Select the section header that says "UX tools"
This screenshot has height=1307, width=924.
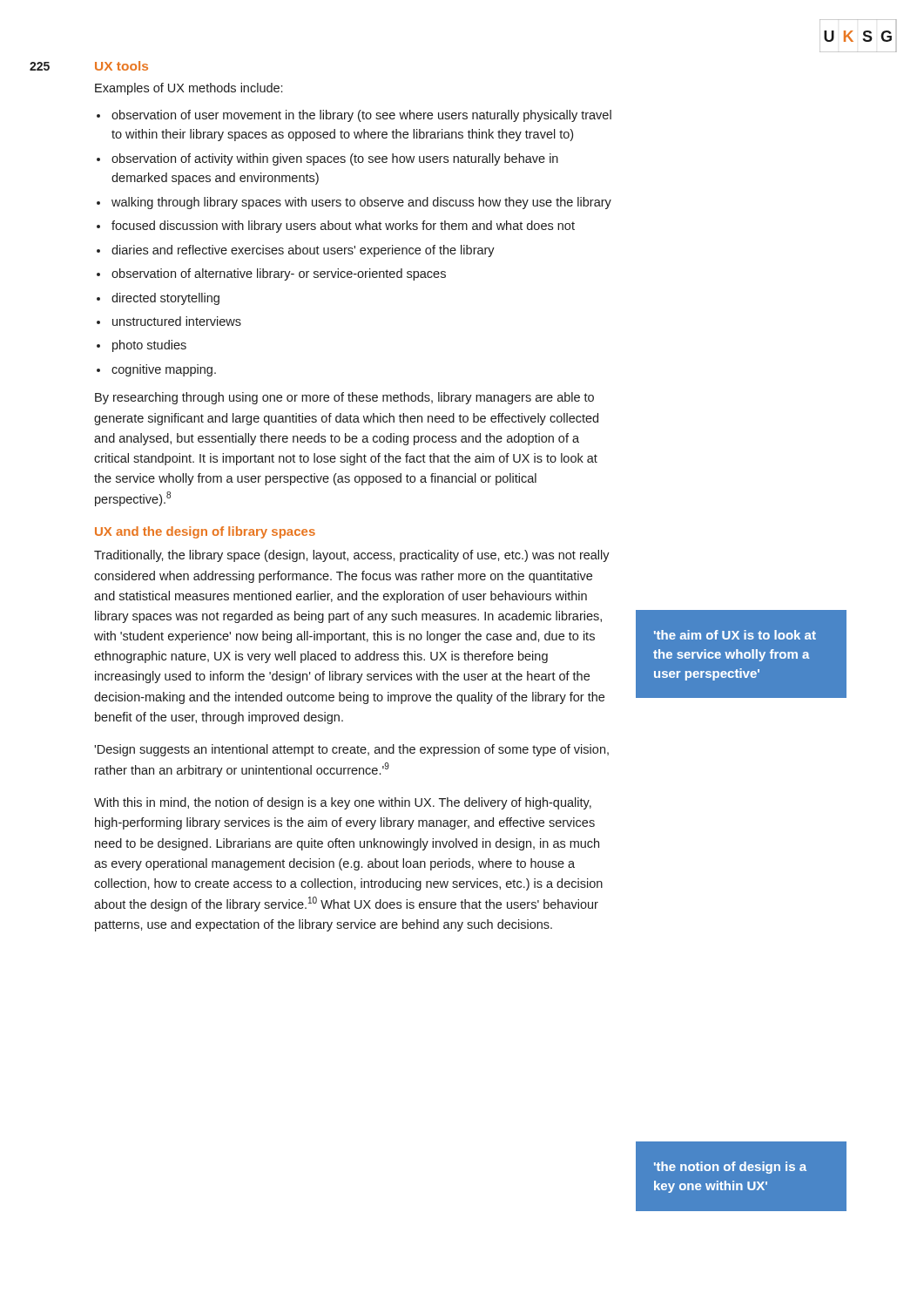point(121,66)
